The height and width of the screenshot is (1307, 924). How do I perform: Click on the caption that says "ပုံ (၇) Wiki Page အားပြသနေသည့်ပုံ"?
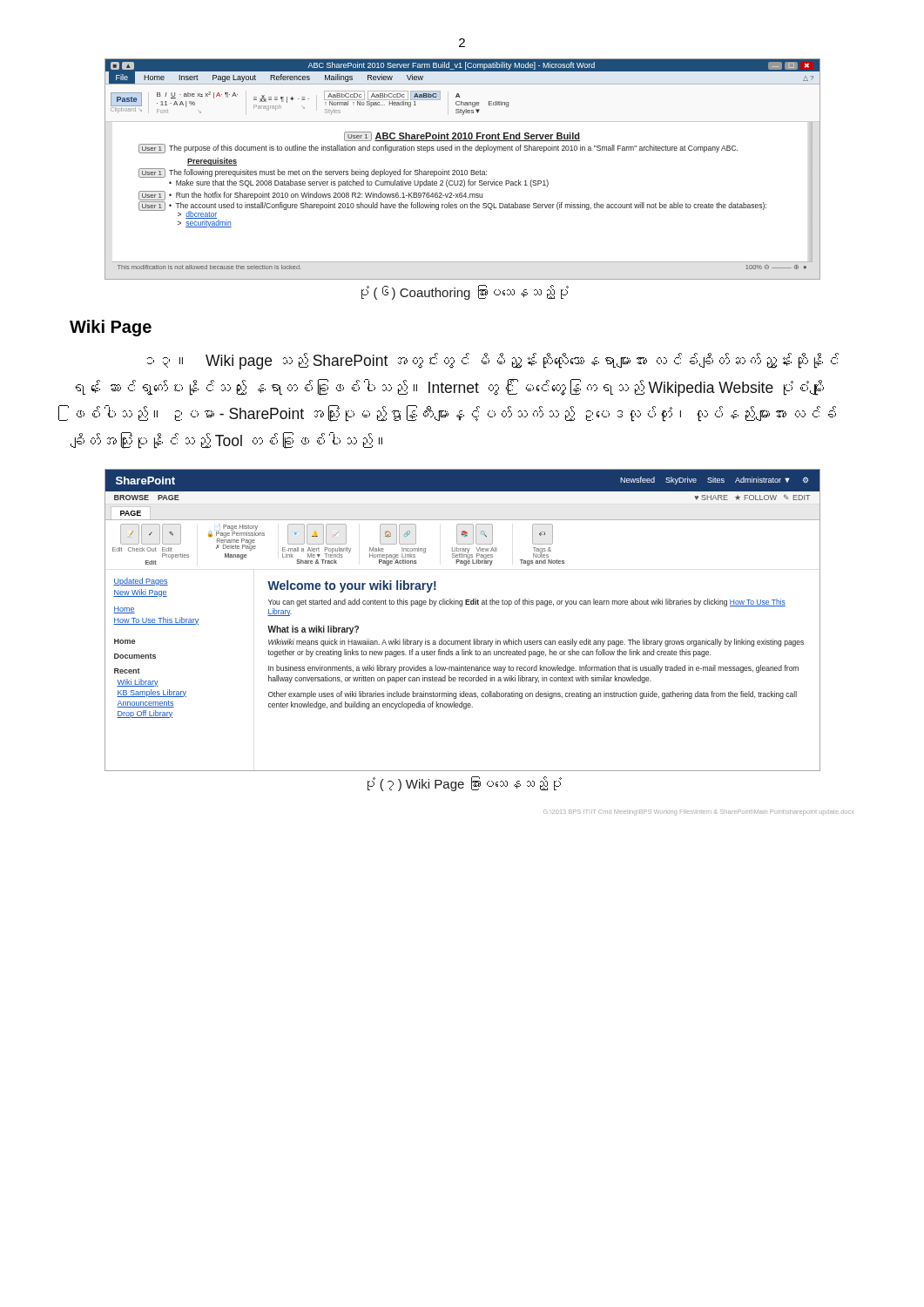tap(462, 783)
